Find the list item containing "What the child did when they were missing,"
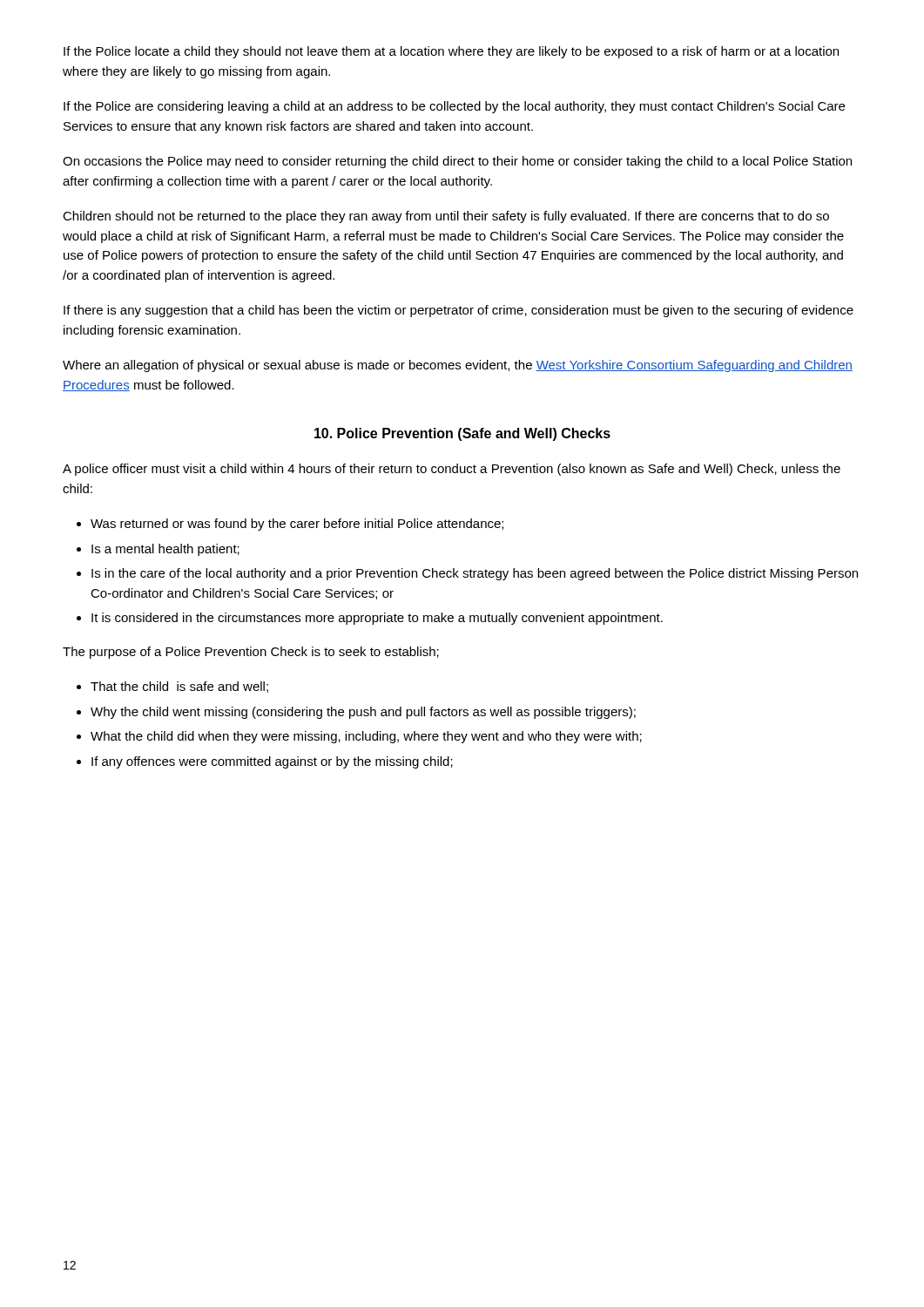The height and width of the screenshot is (1307, 924). (367, 736)
